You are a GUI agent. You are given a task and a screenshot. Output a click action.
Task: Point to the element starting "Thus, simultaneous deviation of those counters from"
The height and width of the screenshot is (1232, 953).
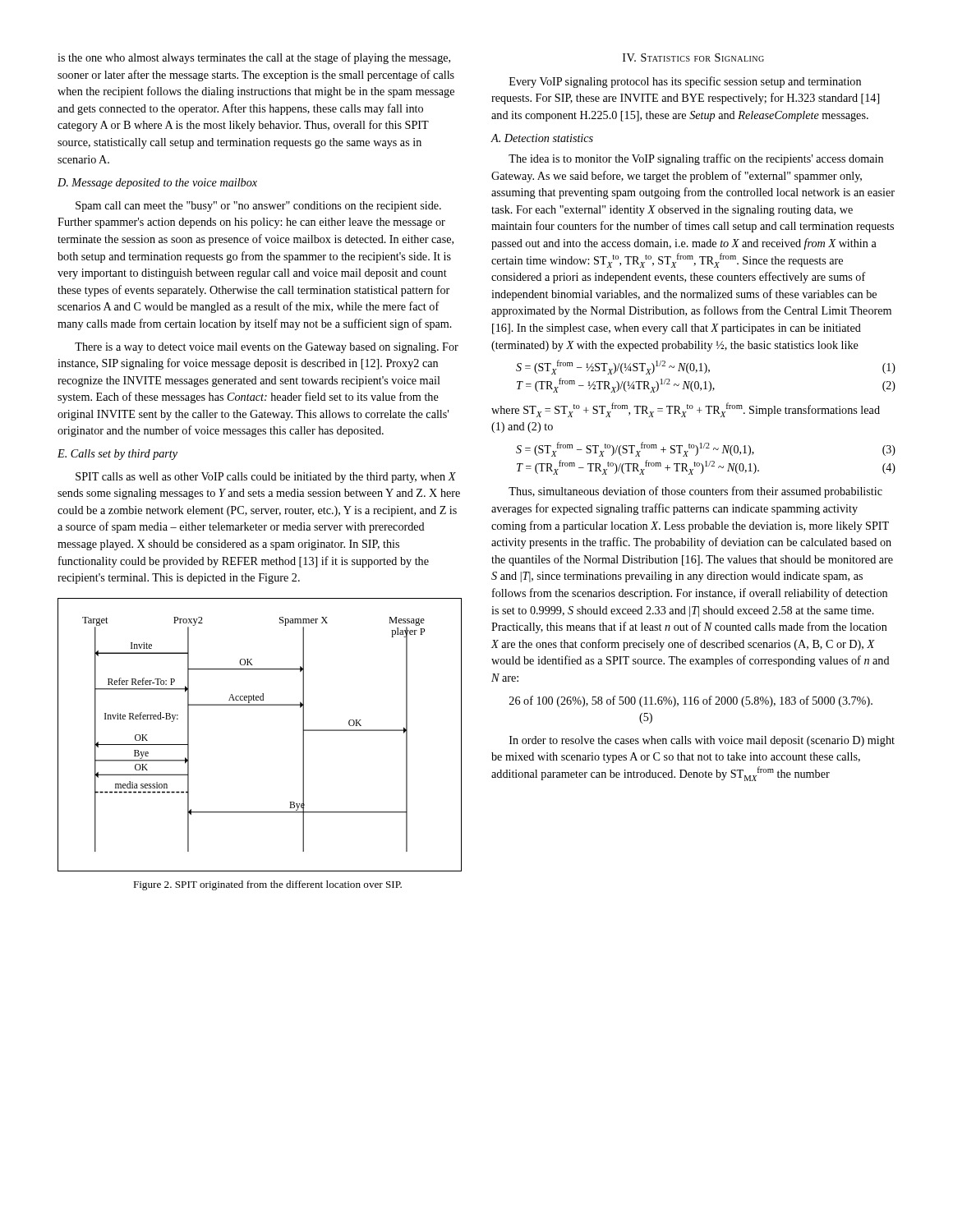[693, 585]
